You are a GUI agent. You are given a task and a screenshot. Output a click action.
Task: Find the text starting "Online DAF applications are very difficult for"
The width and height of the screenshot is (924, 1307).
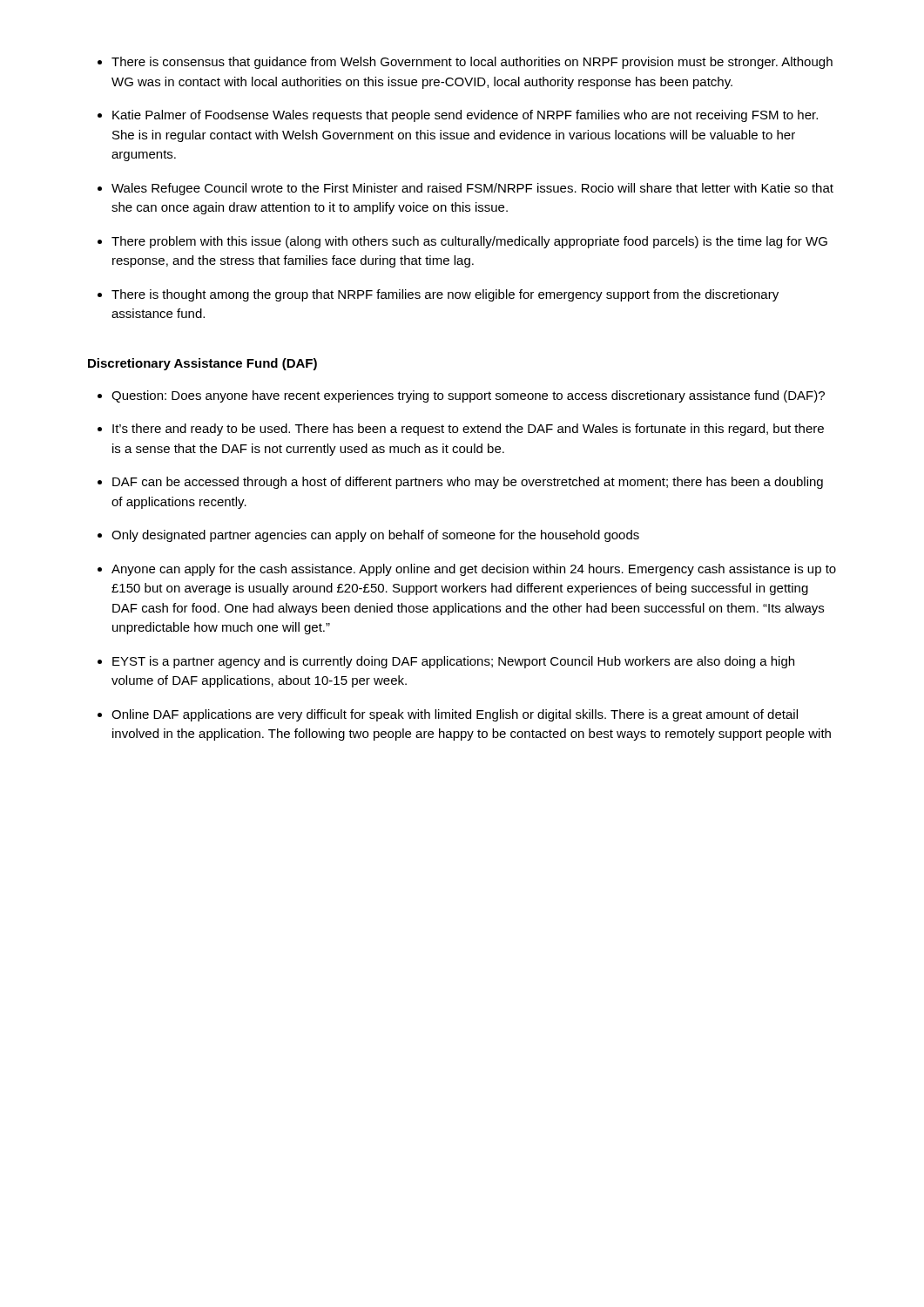coord(474,724)
